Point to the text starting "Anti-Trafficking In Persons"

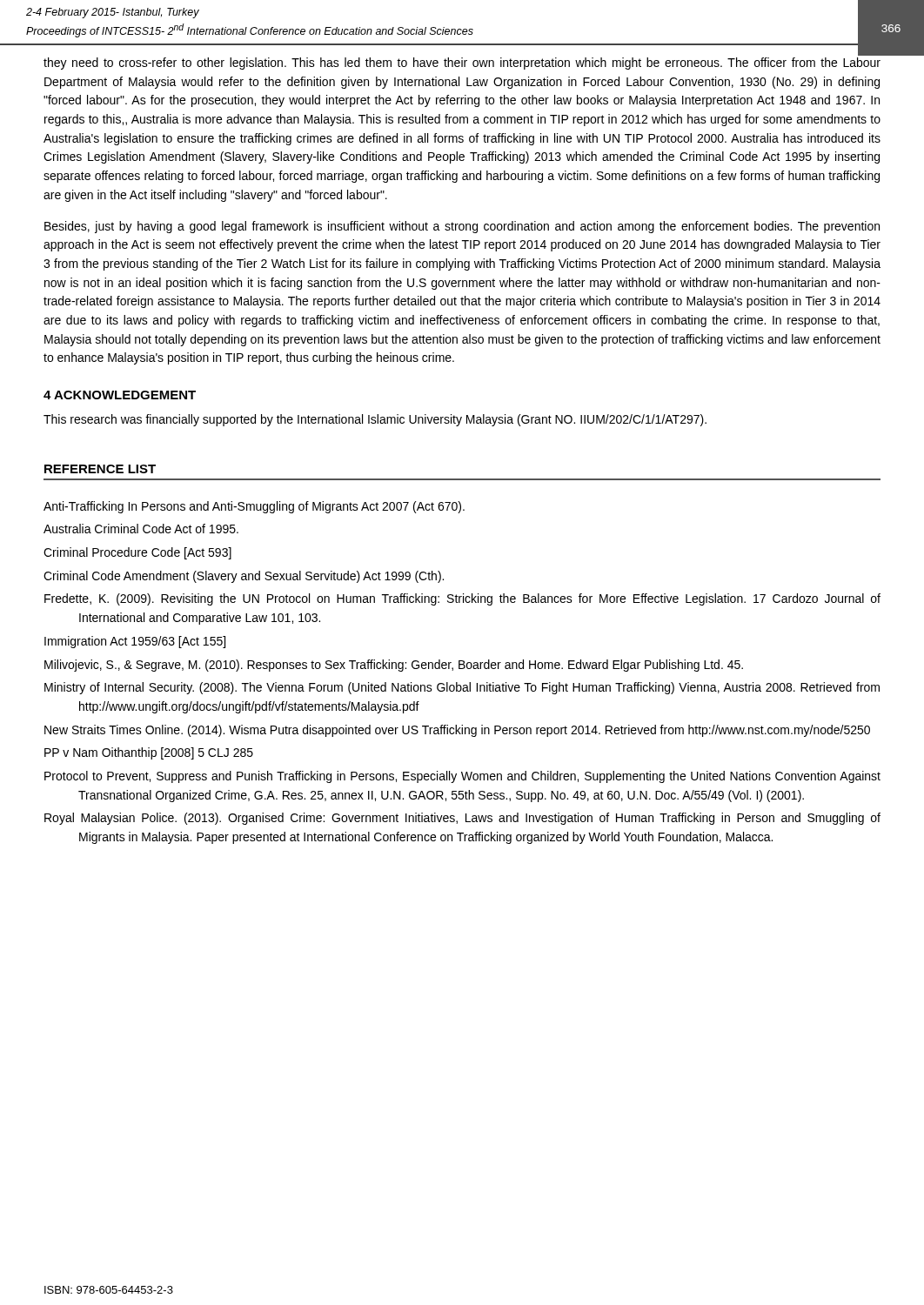click(254, 506)
